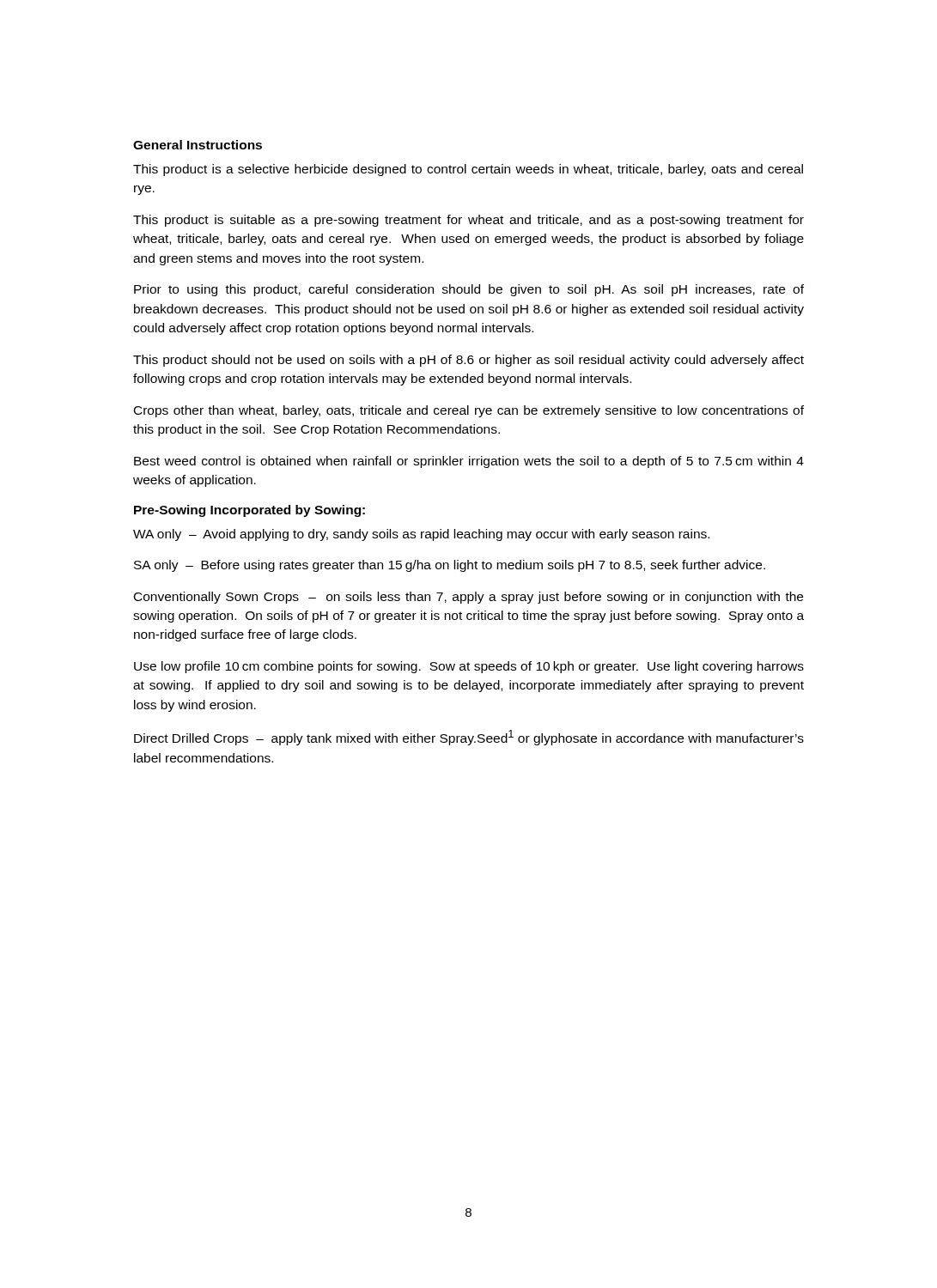Image resolution: width=937 pixels, height=1288 pixels.
Task: Point to the region starting "WA only –"
Action: pos(422,533)
